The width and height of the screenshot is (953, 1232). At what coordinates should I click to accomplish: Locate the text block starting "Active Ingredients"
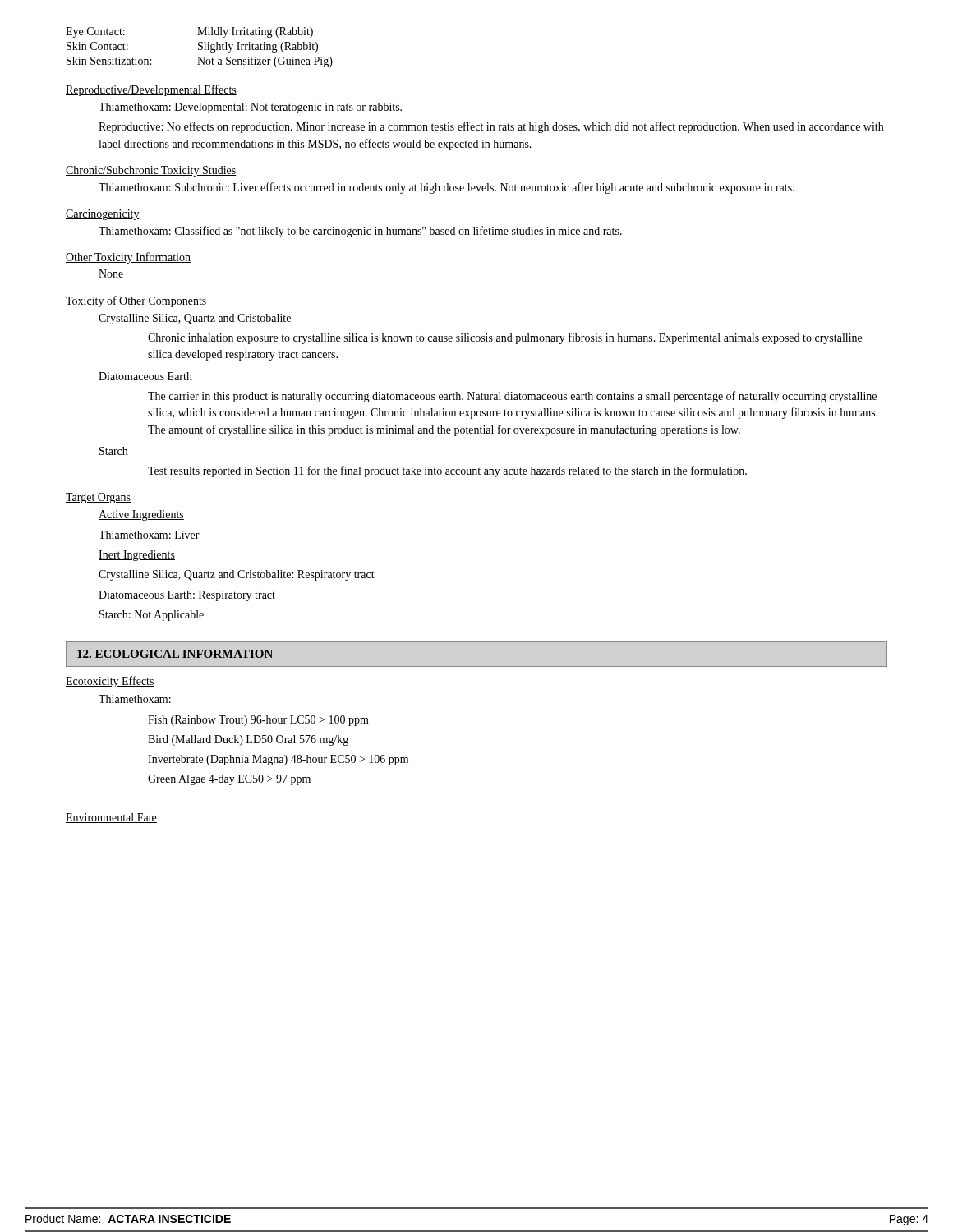coord(141,515)
